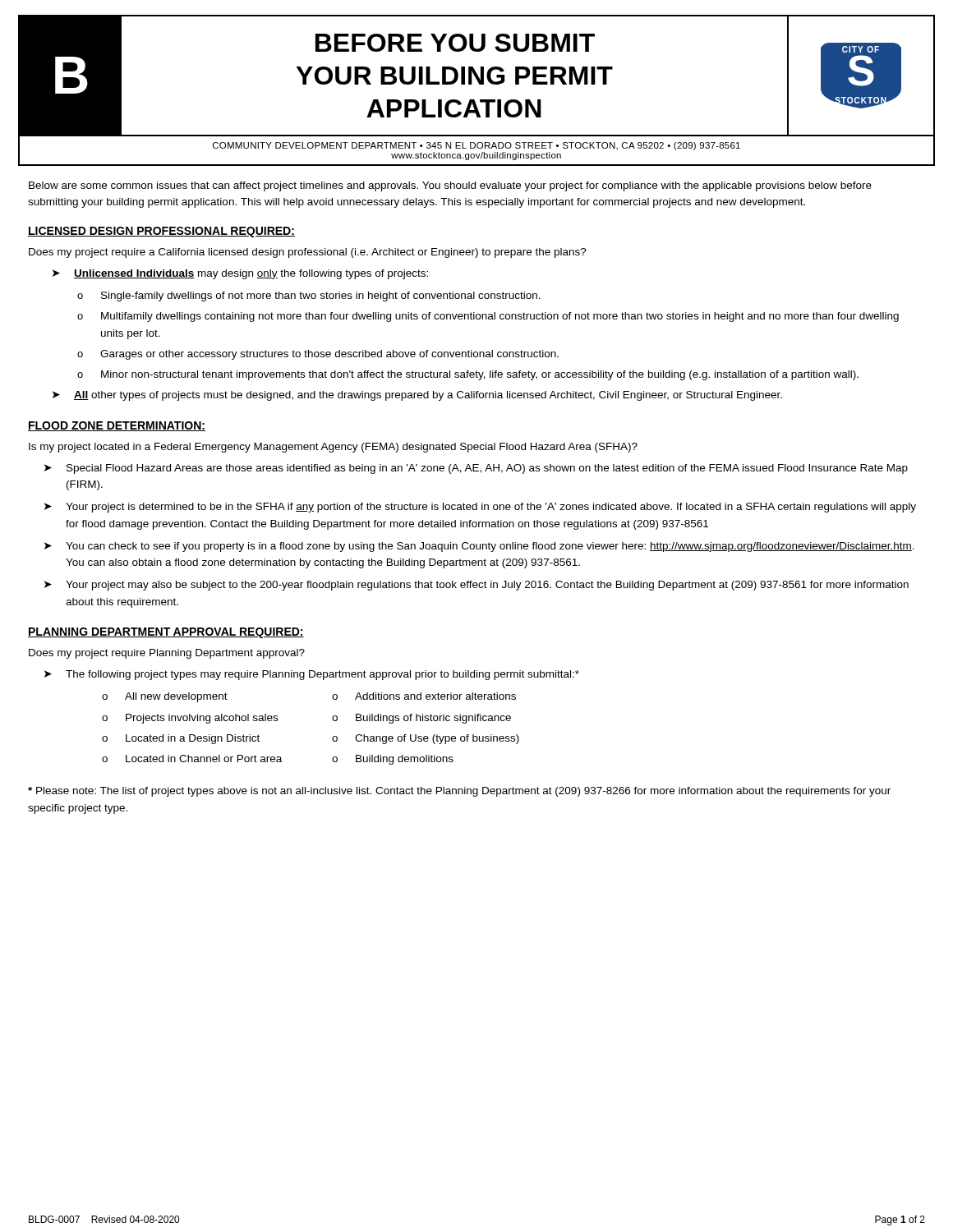This screenshot has height=1232, width=953.
Task: Click on the passage starting "Below are some common issues"
Action: click(x=450, y=193)
